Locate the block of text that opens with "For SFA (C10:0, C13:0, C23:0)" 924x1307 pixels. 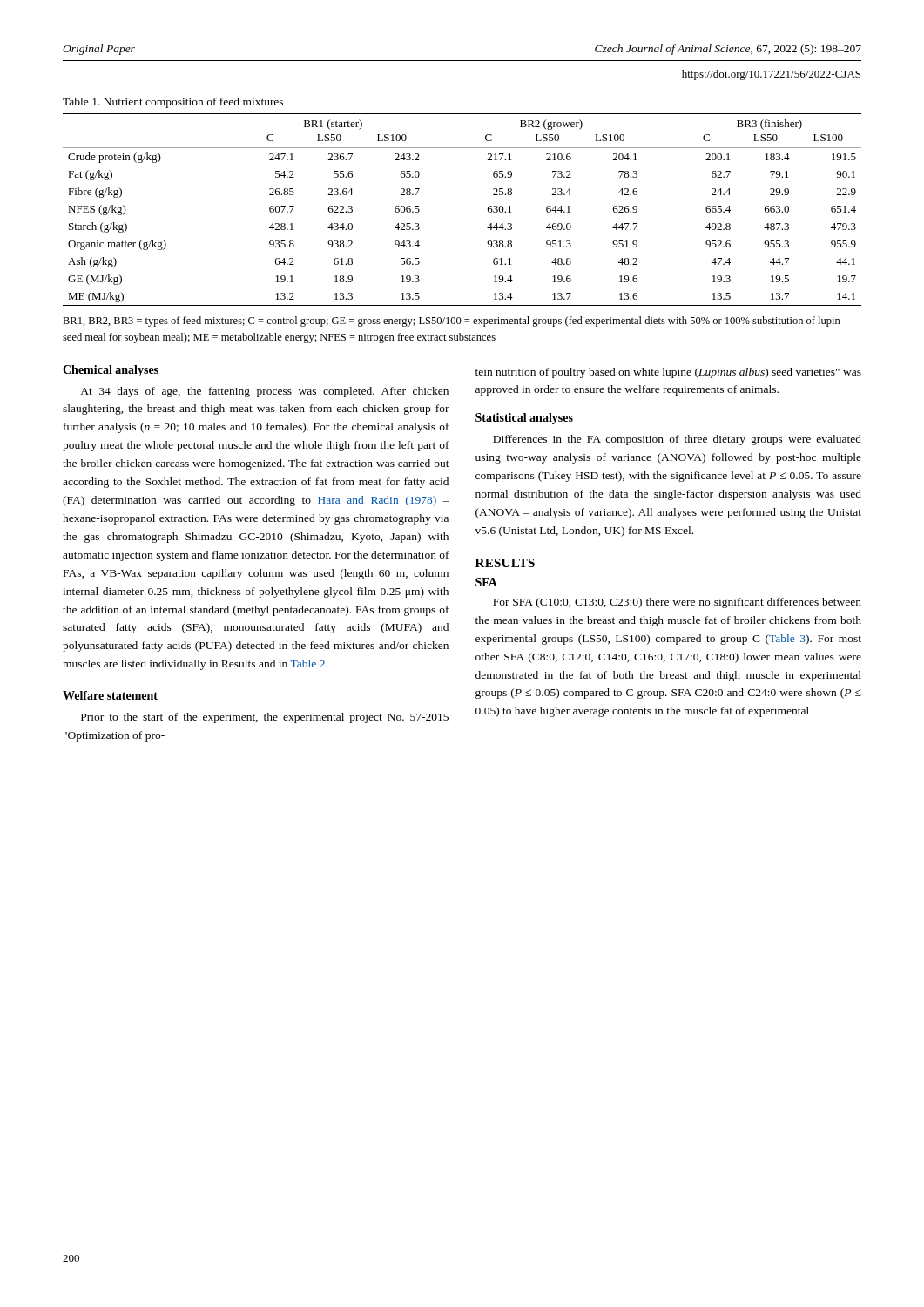click(668, 657)
